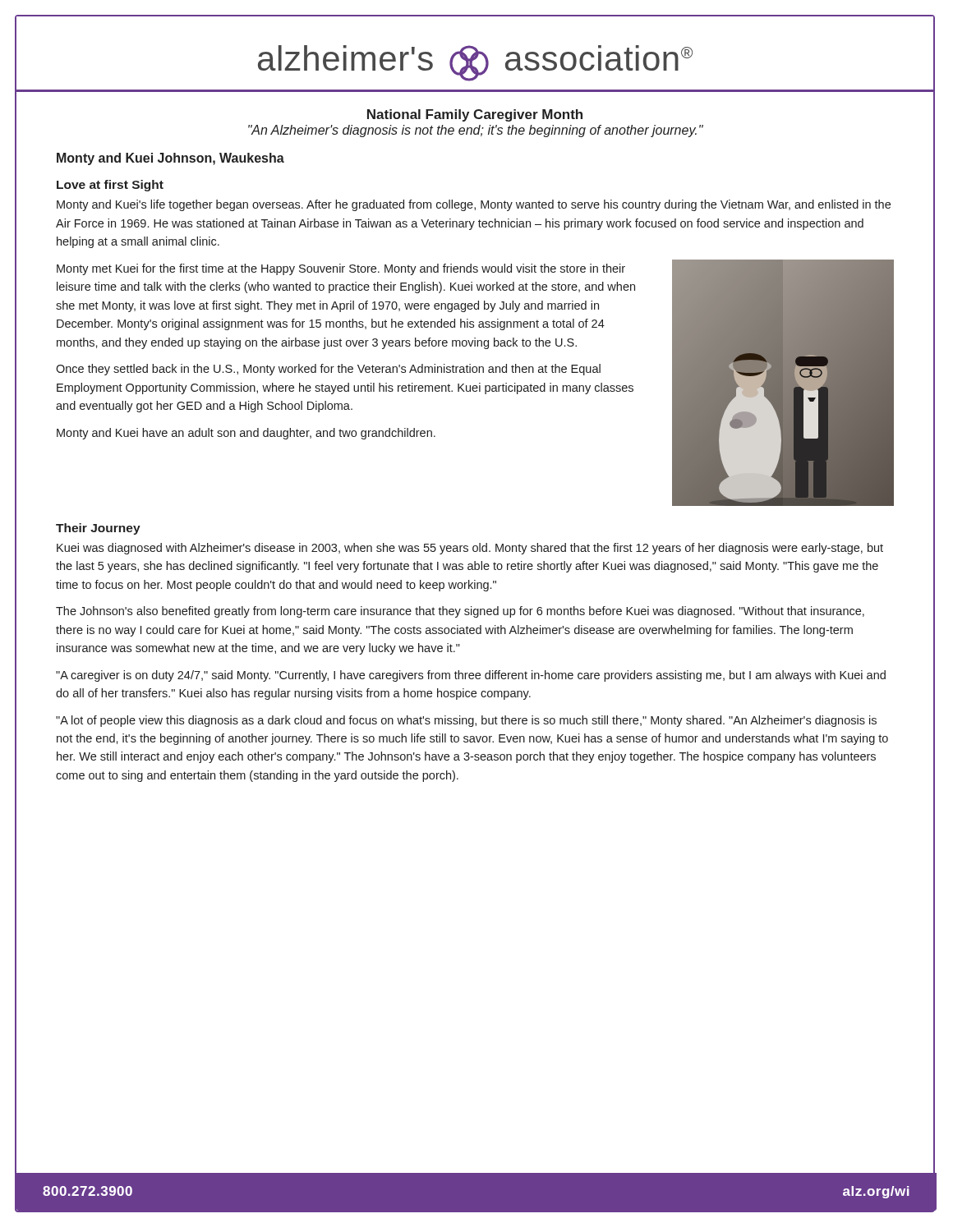Select the passage starting "Once they settled back in the U.S.,"
953x1232 pixels.
[x=348, y=388]
